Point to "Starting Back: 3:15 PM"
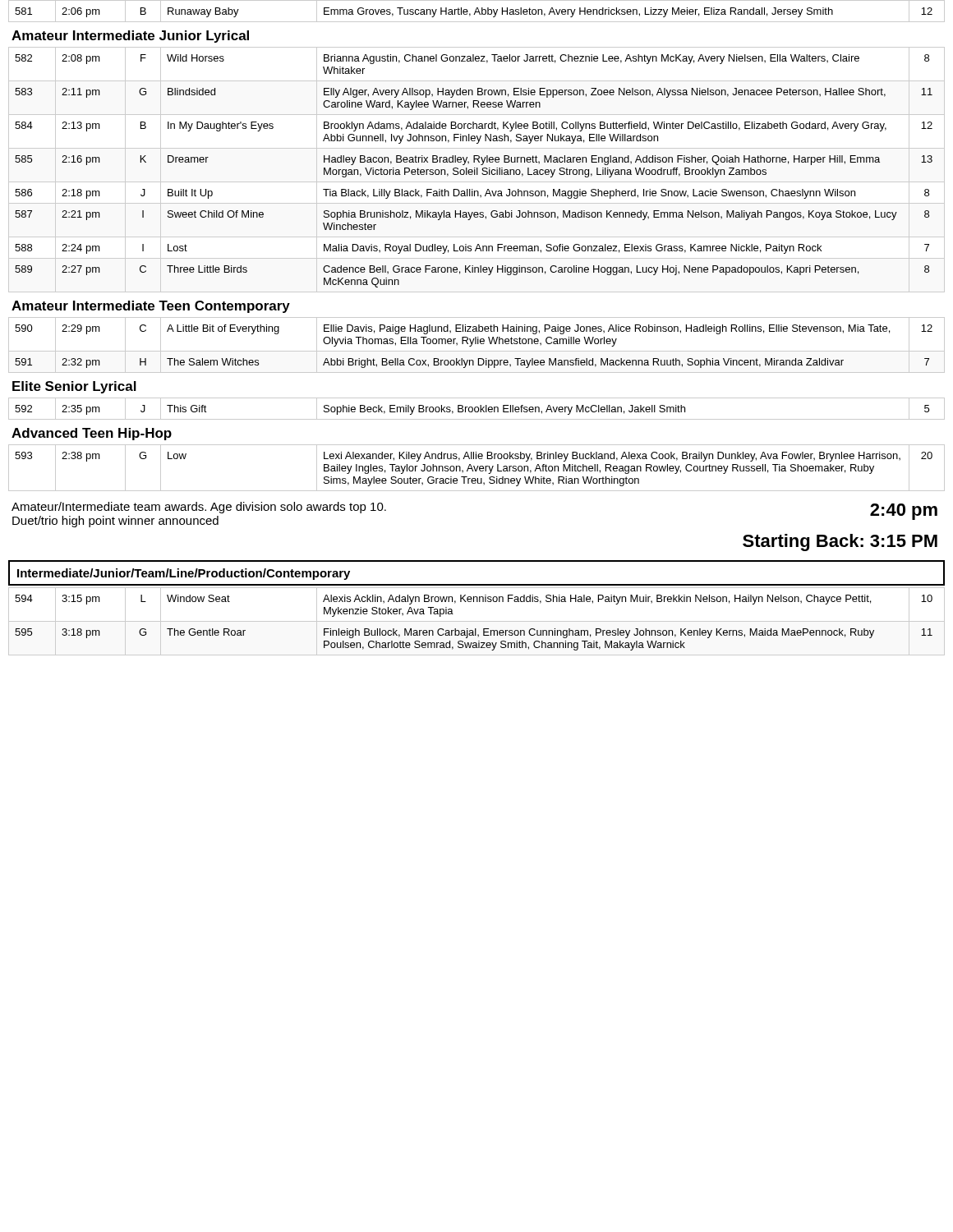This screenshot has height=1232, width=953. [840, 541]
